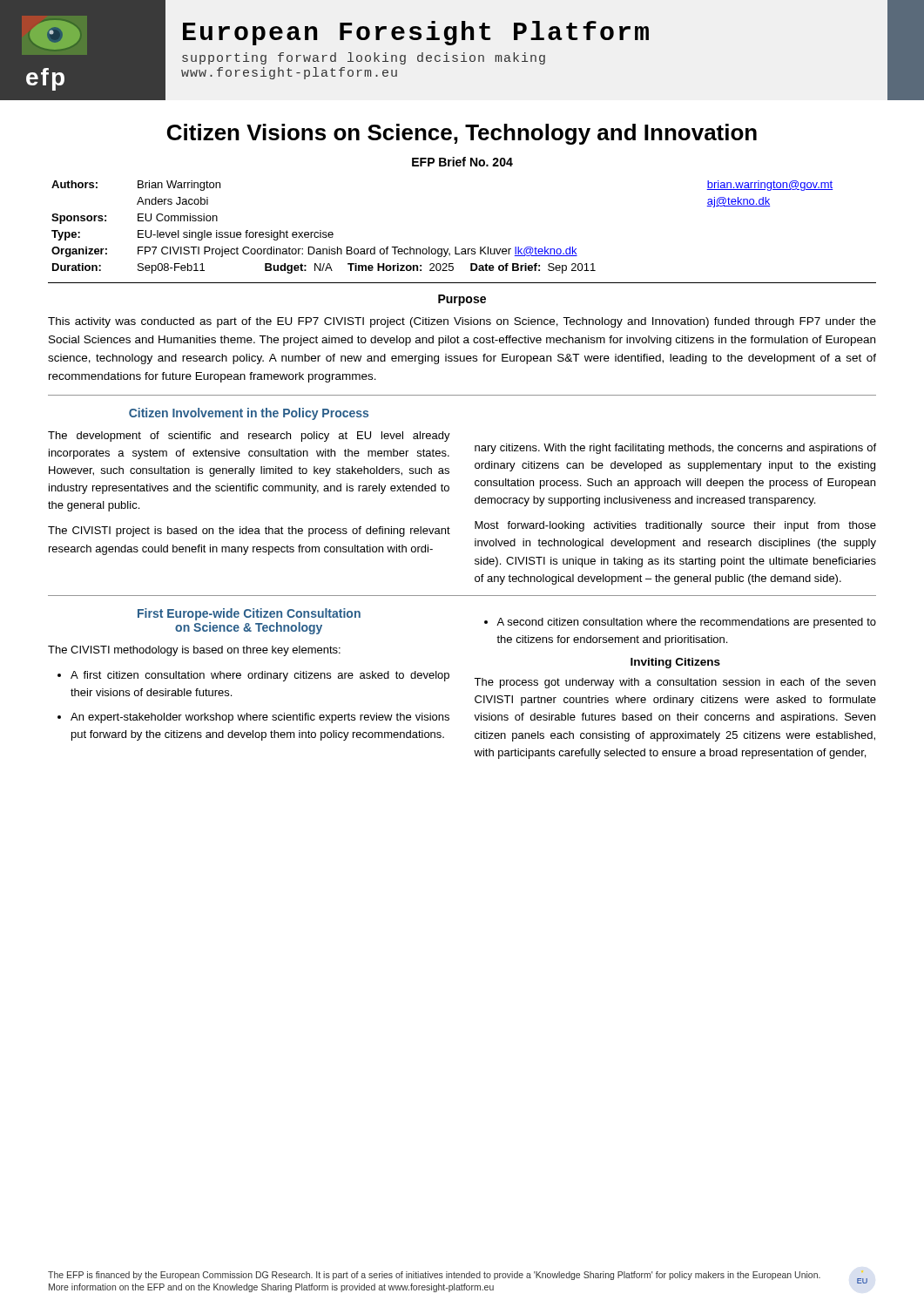The width and height of the screenshot is (924, 1307).
Task: Point to the region starting "A first citizen consultation where ordinary citizens are"
Action: [x=260, y=684]
